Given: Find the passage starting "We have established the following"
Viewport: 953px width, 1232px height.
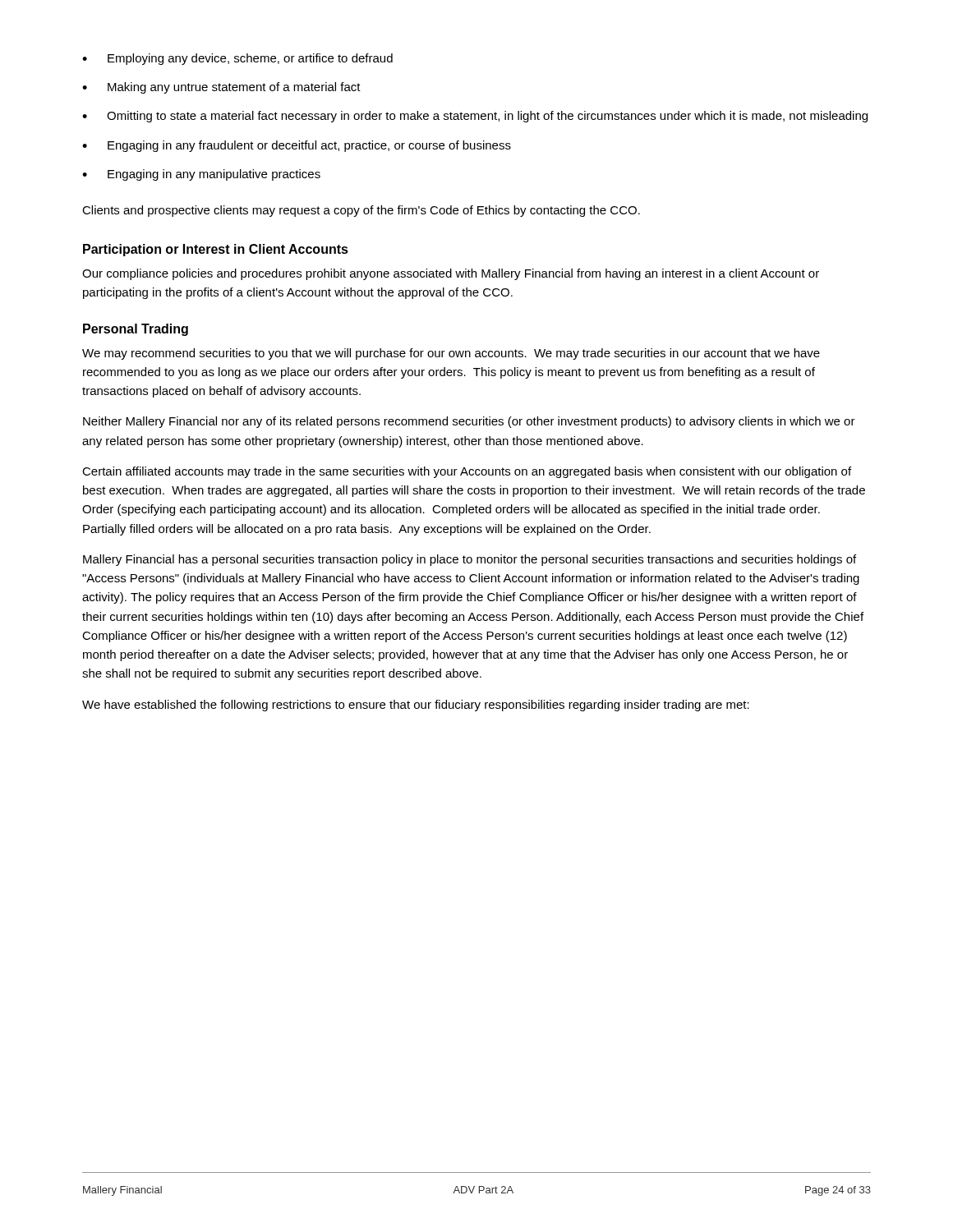Looking at the screenshot, I should click(x=416, y=704).
